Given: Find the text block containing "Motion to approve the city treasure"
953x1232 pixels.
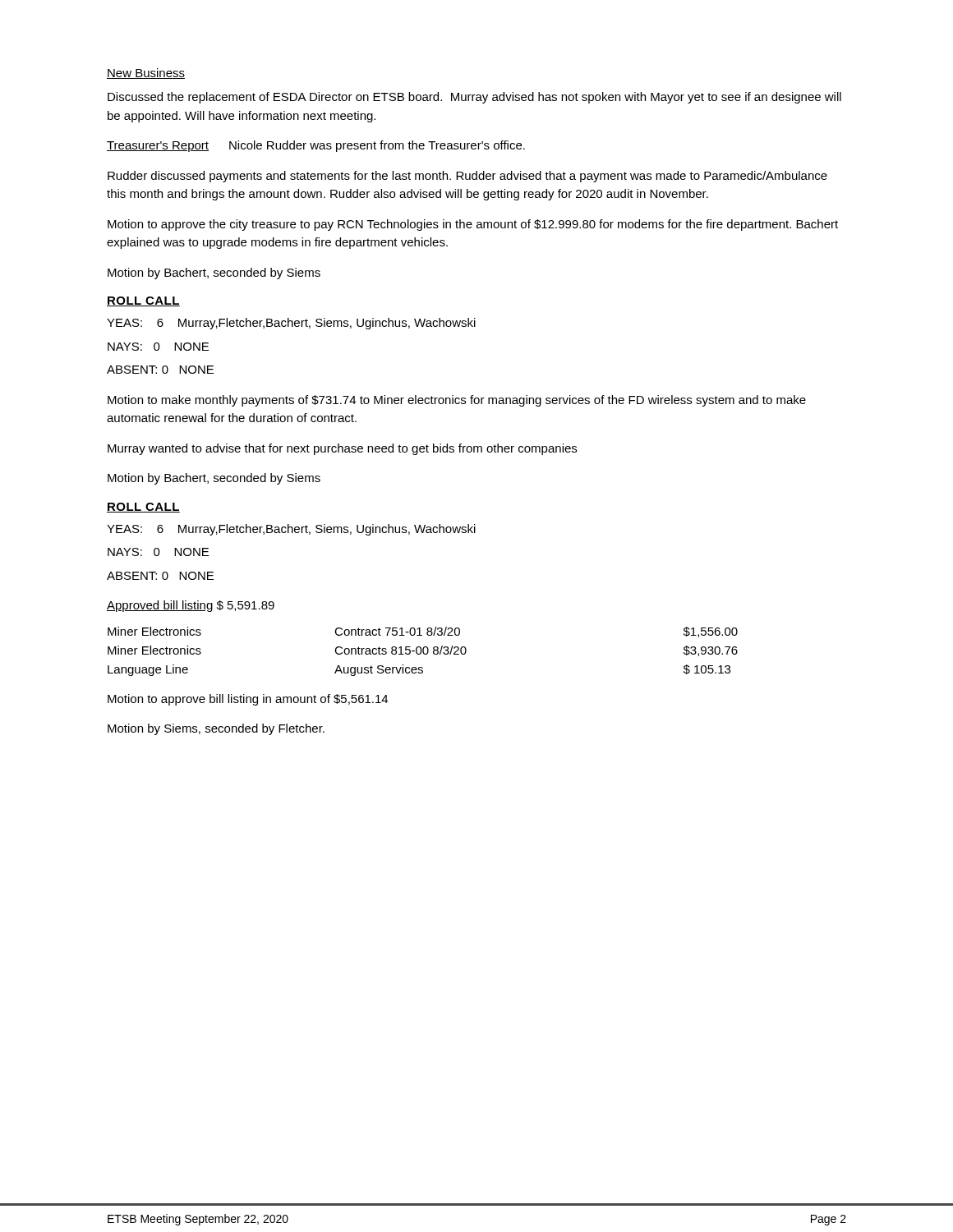Looking at the screenshot, I should (x=472, y=233).
